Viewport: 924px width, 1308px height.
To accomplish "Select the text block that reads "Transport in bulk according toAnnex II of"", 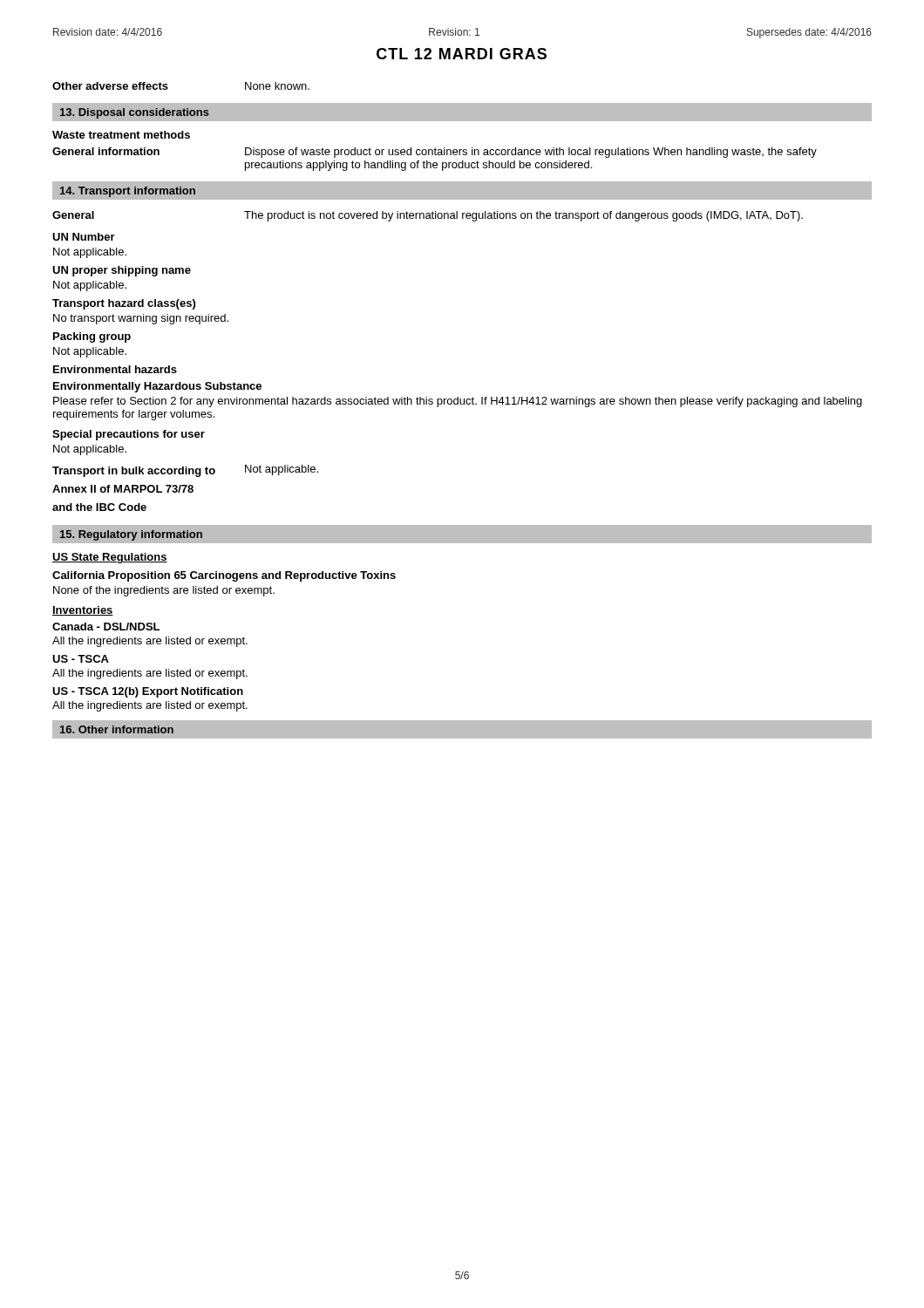I will [x=186, y=489].
